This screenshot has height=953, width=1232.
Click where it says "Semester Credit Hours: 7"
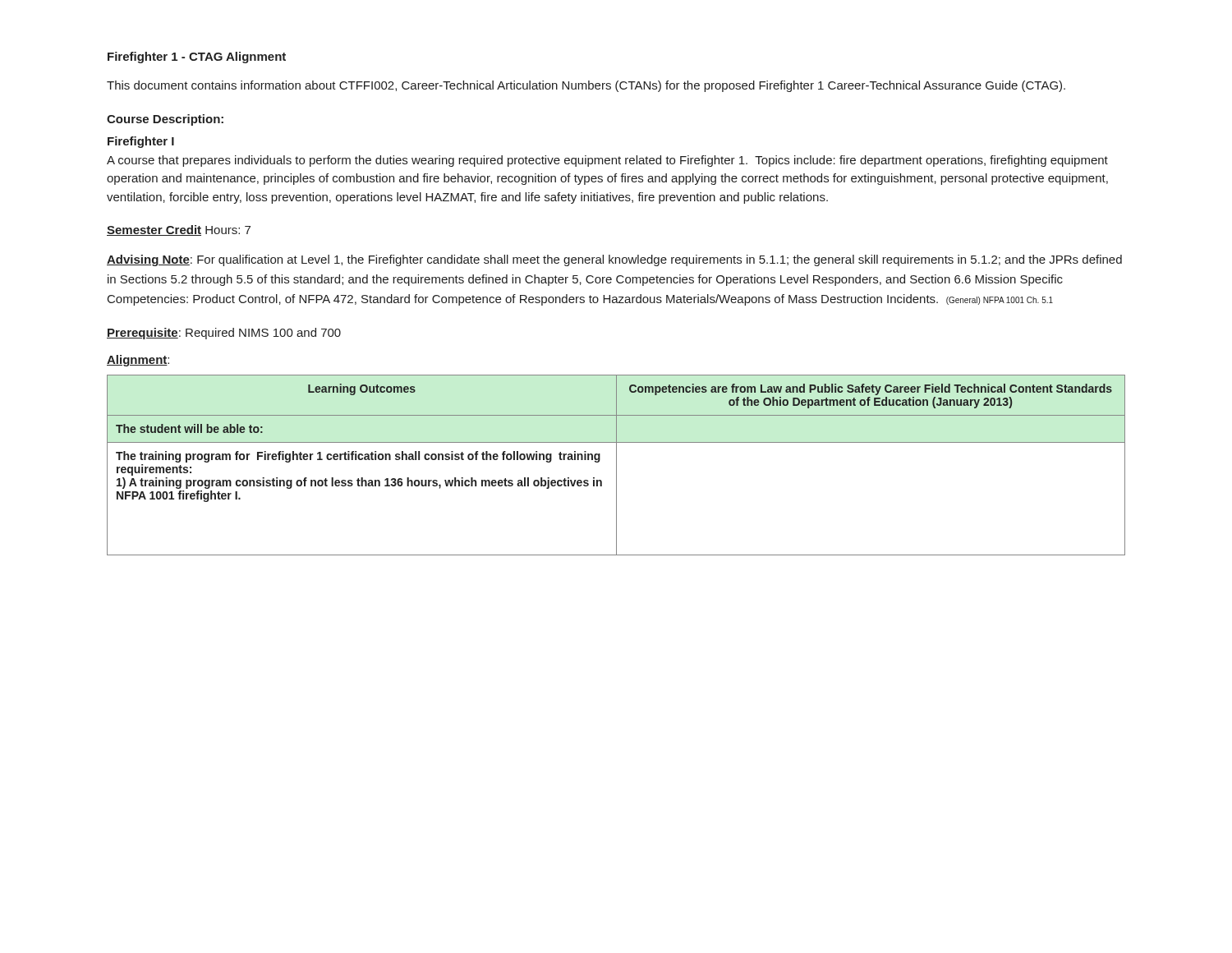click(x=179, y=230)
